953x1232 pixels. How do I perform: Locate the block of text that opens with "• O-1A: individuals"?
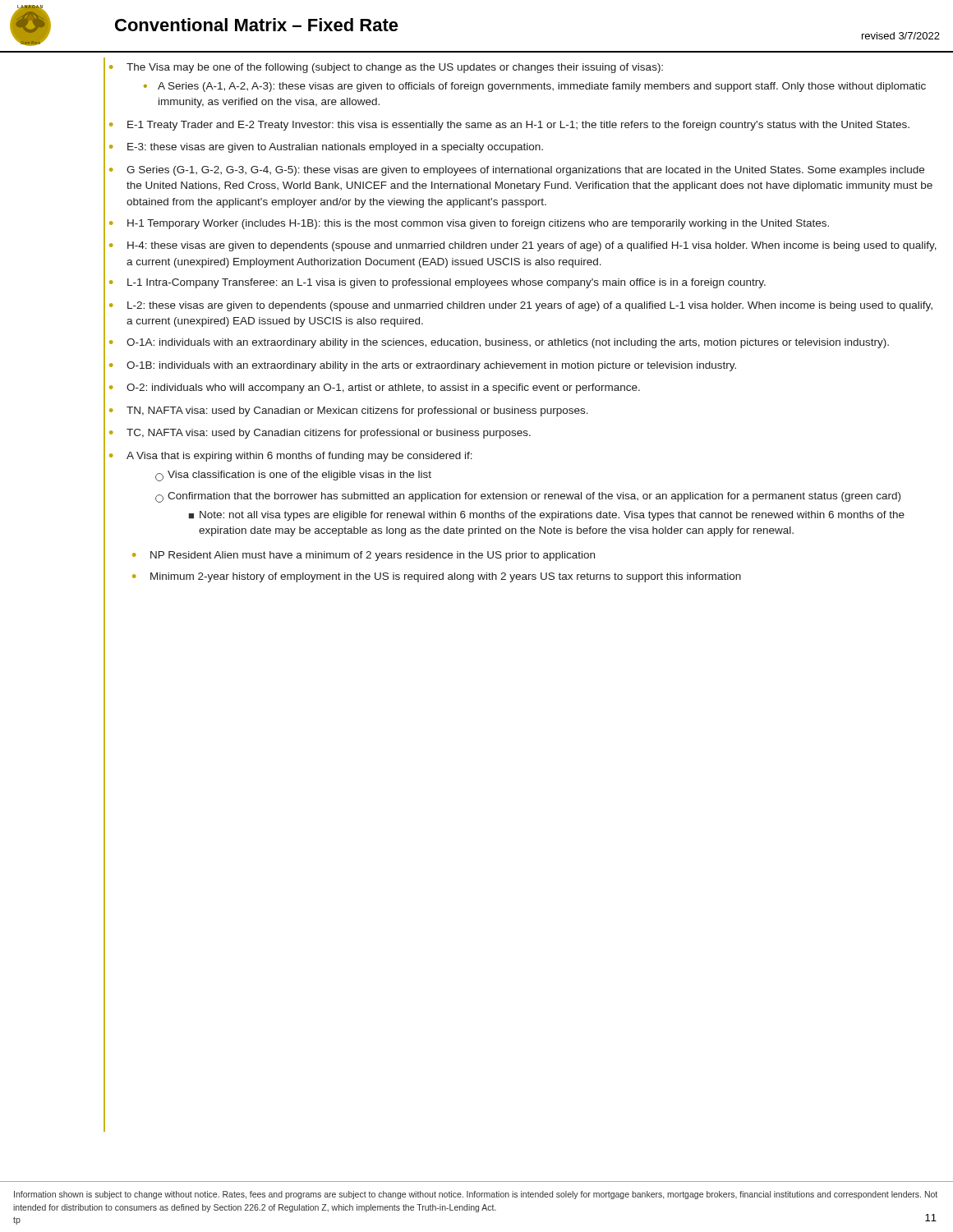524,343
